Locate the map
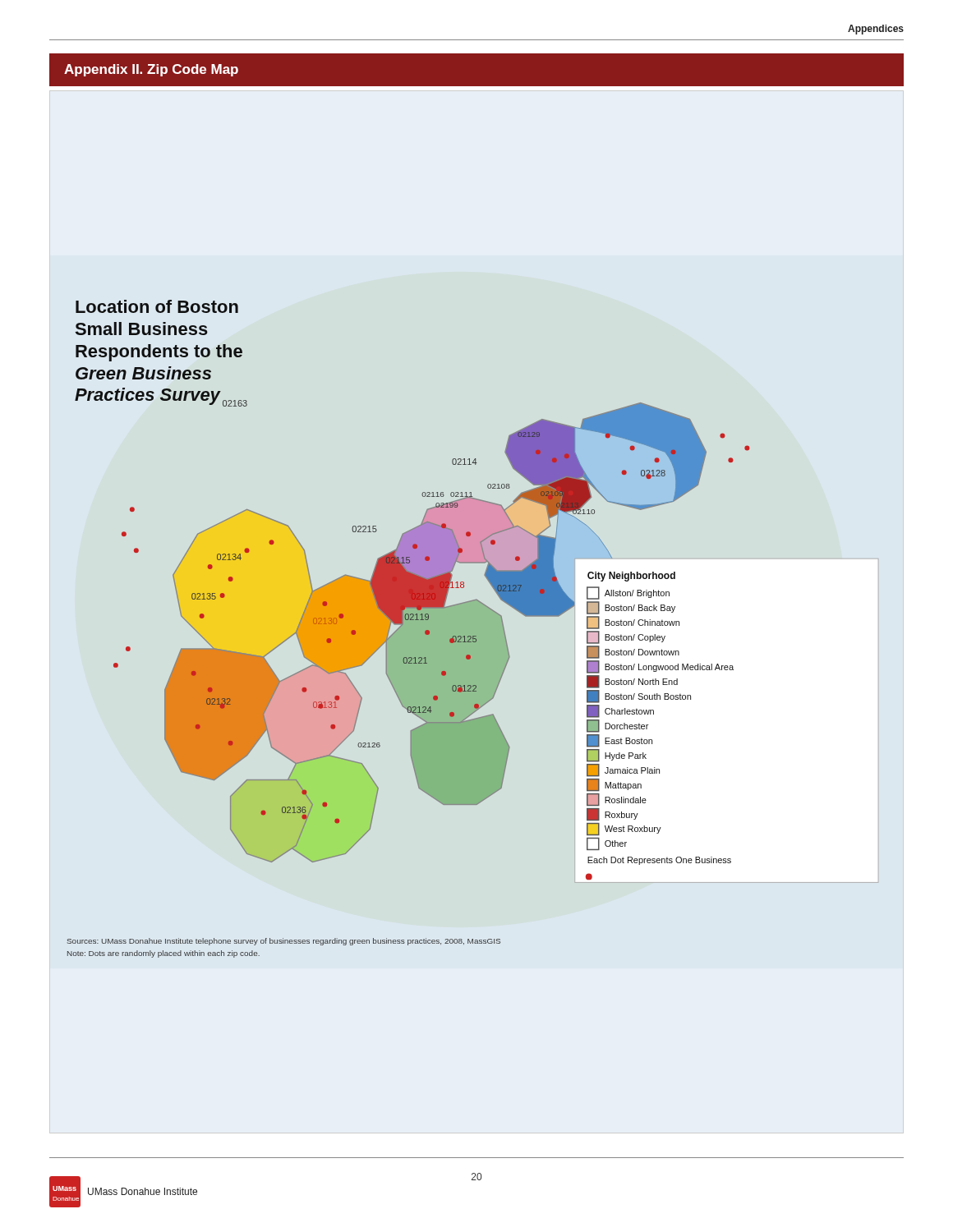The height and width of the screenshot is (1232, 953). click(476, 612)
